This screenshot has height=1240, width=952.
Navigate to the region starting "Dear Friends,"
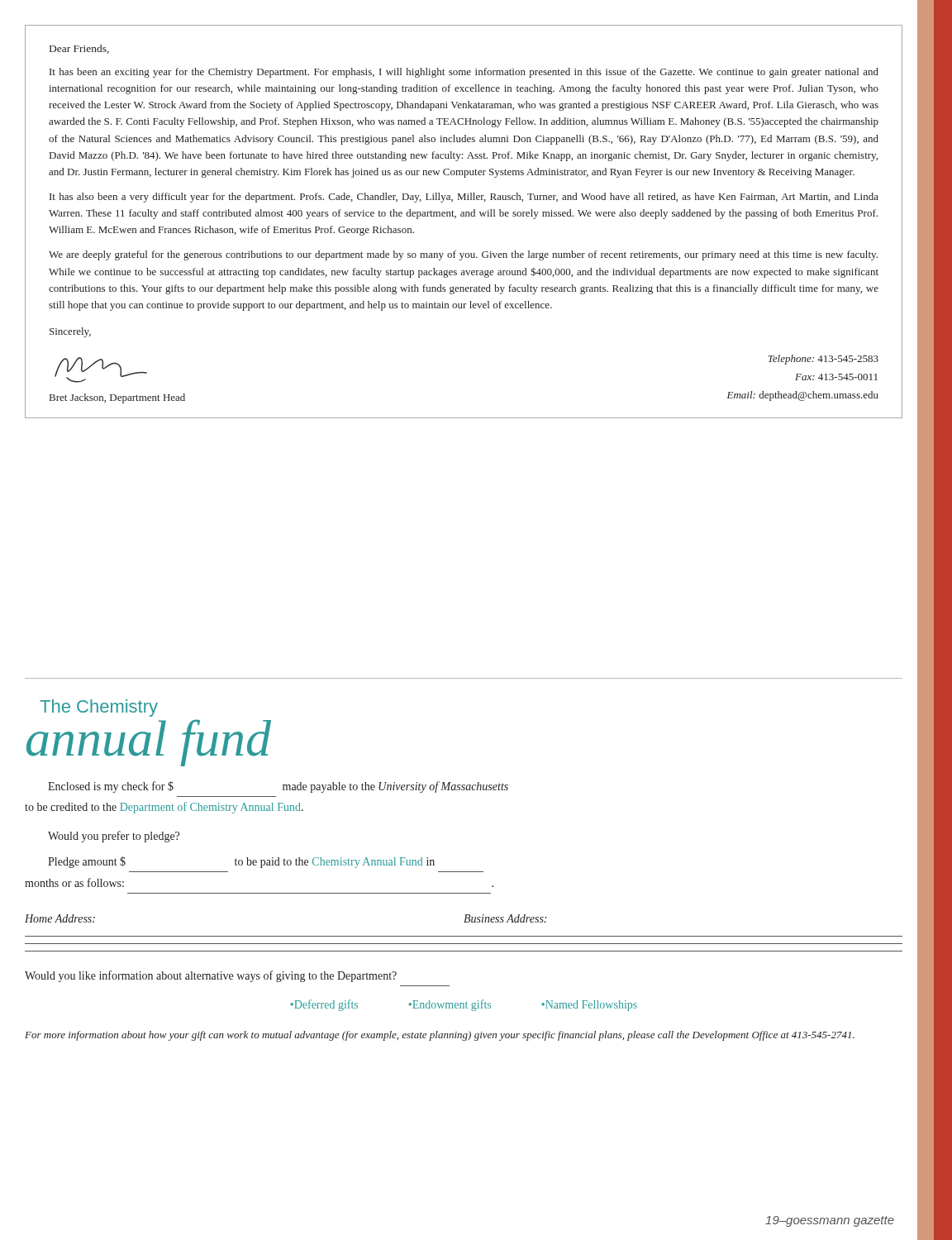[x=79, y=48]
